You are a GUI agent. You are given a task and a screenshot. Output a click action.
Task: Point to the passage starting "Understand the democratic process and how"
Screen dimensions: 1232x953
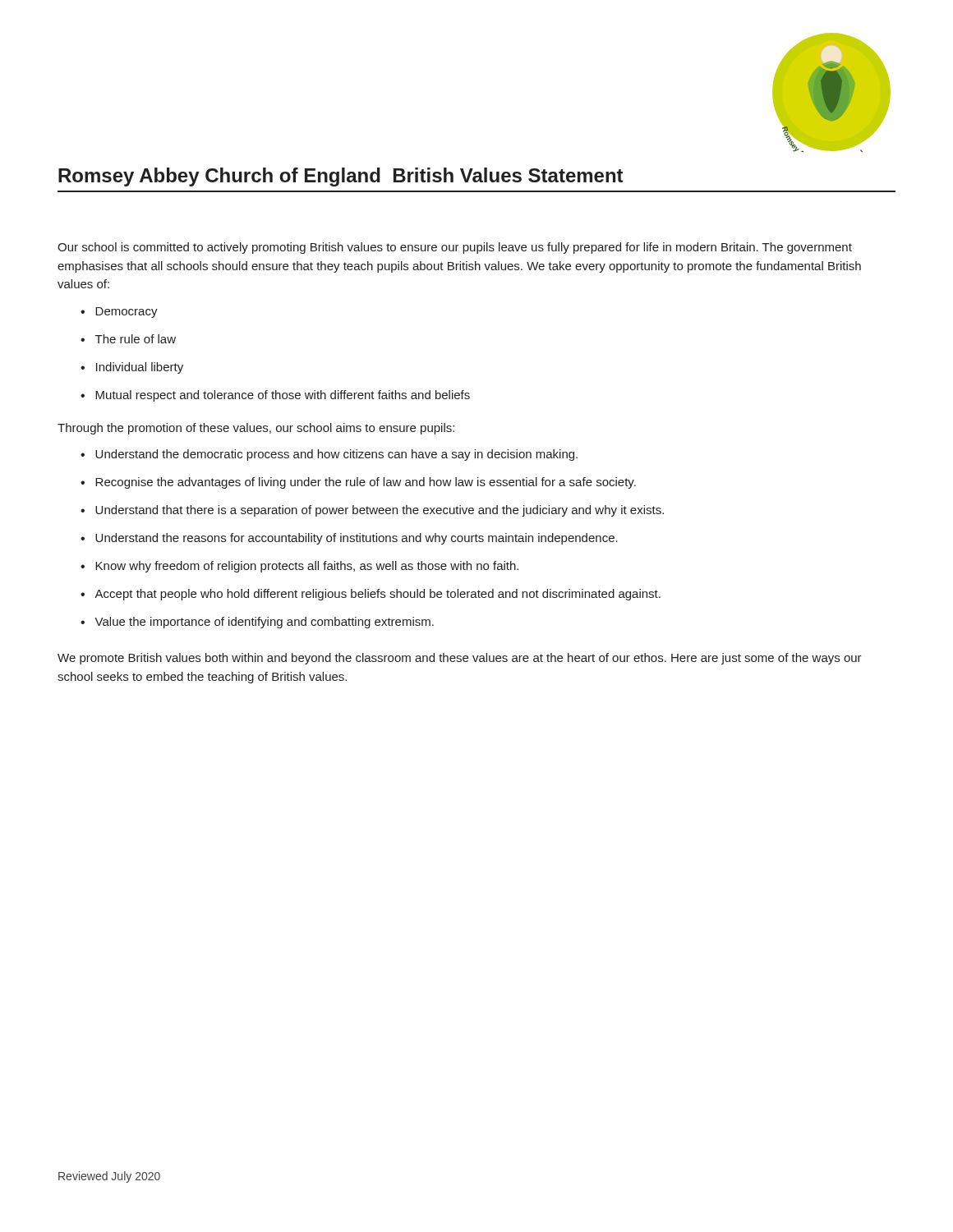coord(337,454)
